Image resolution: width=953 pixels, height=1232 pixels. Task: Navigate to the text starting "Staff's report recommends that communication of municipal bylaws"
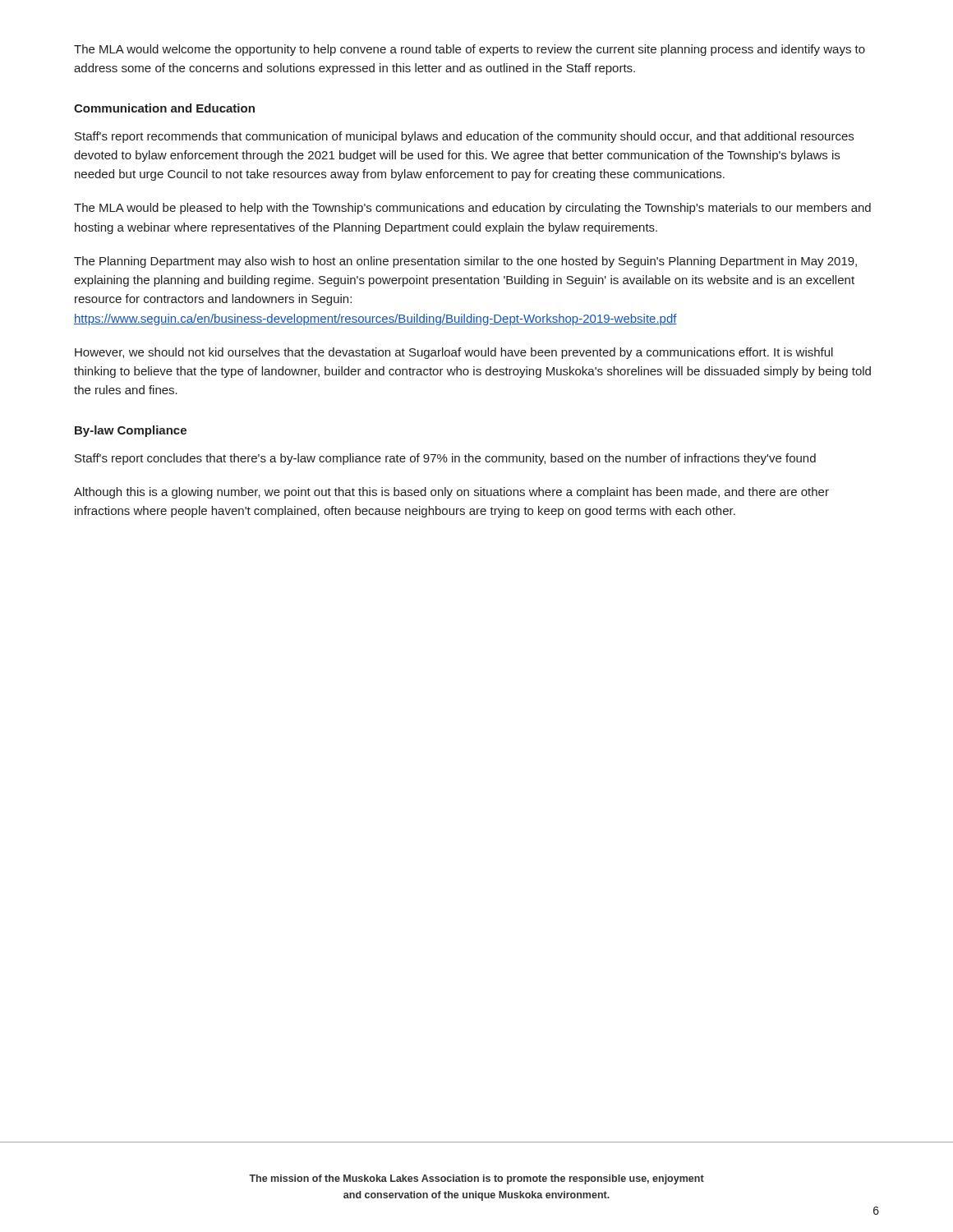[464, 155]
